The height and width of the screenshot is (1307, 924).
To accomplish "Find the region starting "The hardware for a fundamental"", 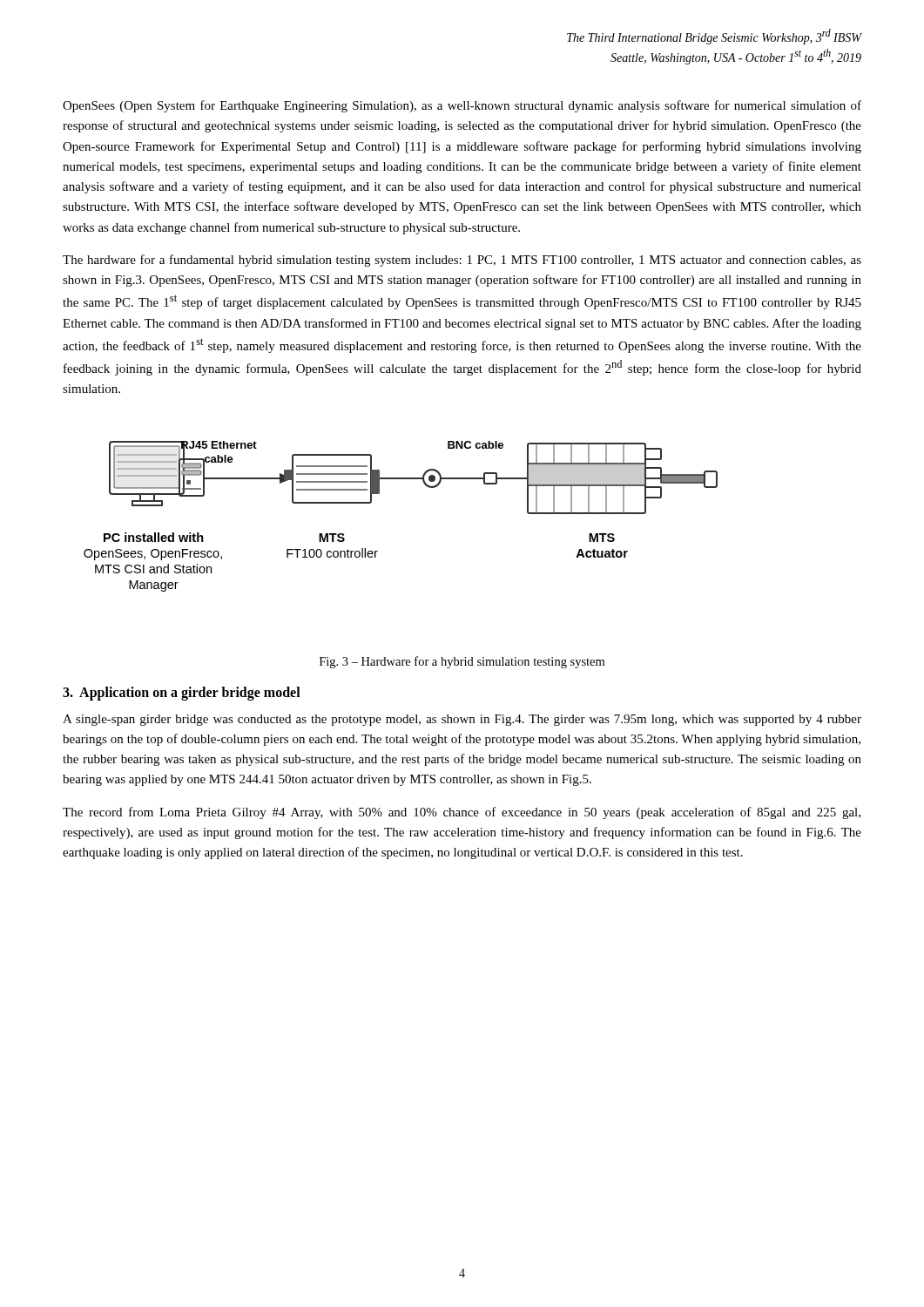I will tap(462, 324).
